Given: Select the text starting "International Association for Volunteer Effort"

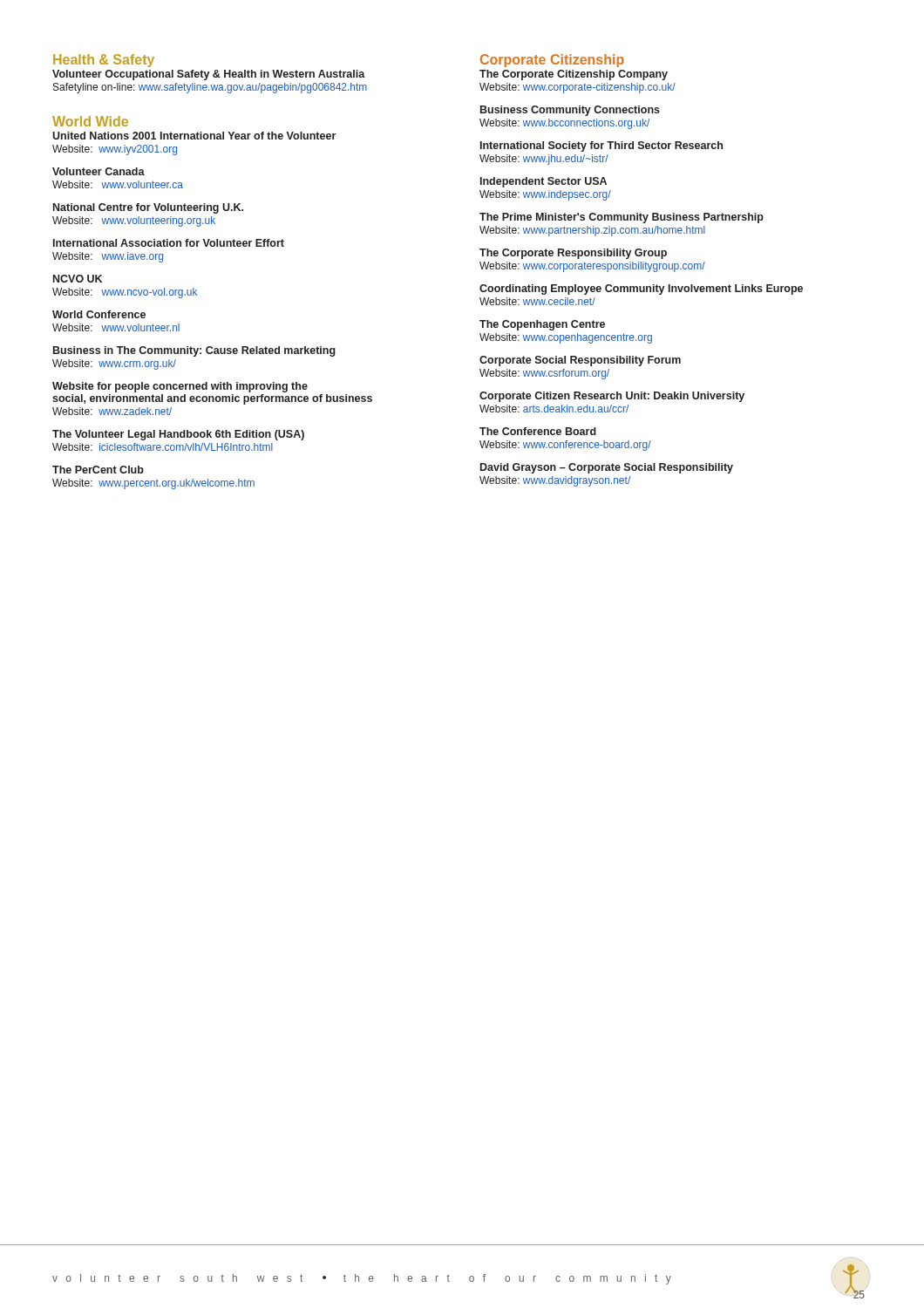Looking at the screenshot, I should tap(248, 250).
